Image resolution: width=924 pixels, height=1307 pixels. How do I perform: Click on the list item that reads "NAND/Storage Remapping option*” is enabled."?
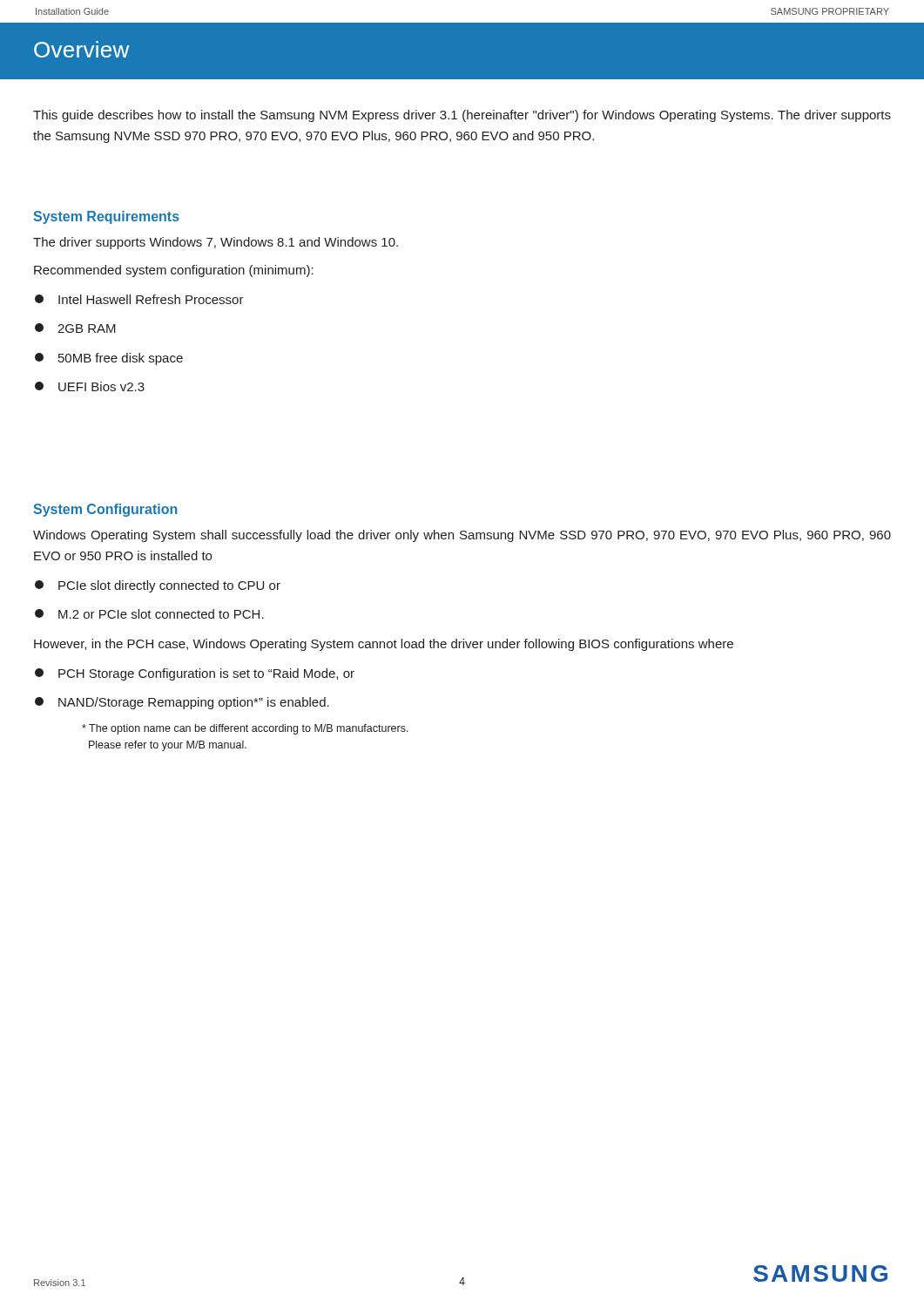(x=182, y=703)
